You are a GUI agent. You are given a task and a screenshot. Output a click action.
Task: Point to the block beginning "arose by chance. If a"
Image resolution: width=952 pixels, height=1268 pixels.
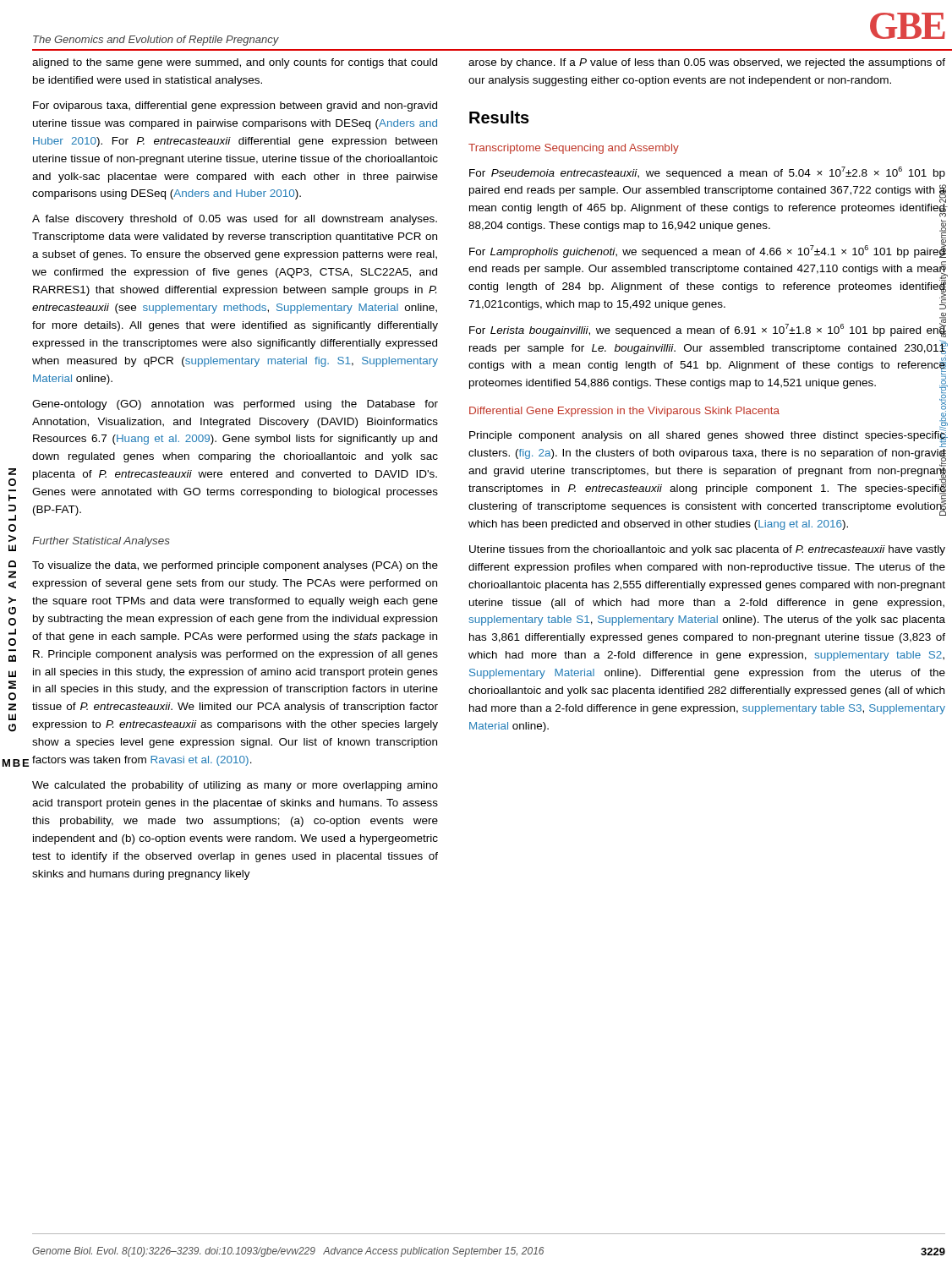tap(707, 72)
